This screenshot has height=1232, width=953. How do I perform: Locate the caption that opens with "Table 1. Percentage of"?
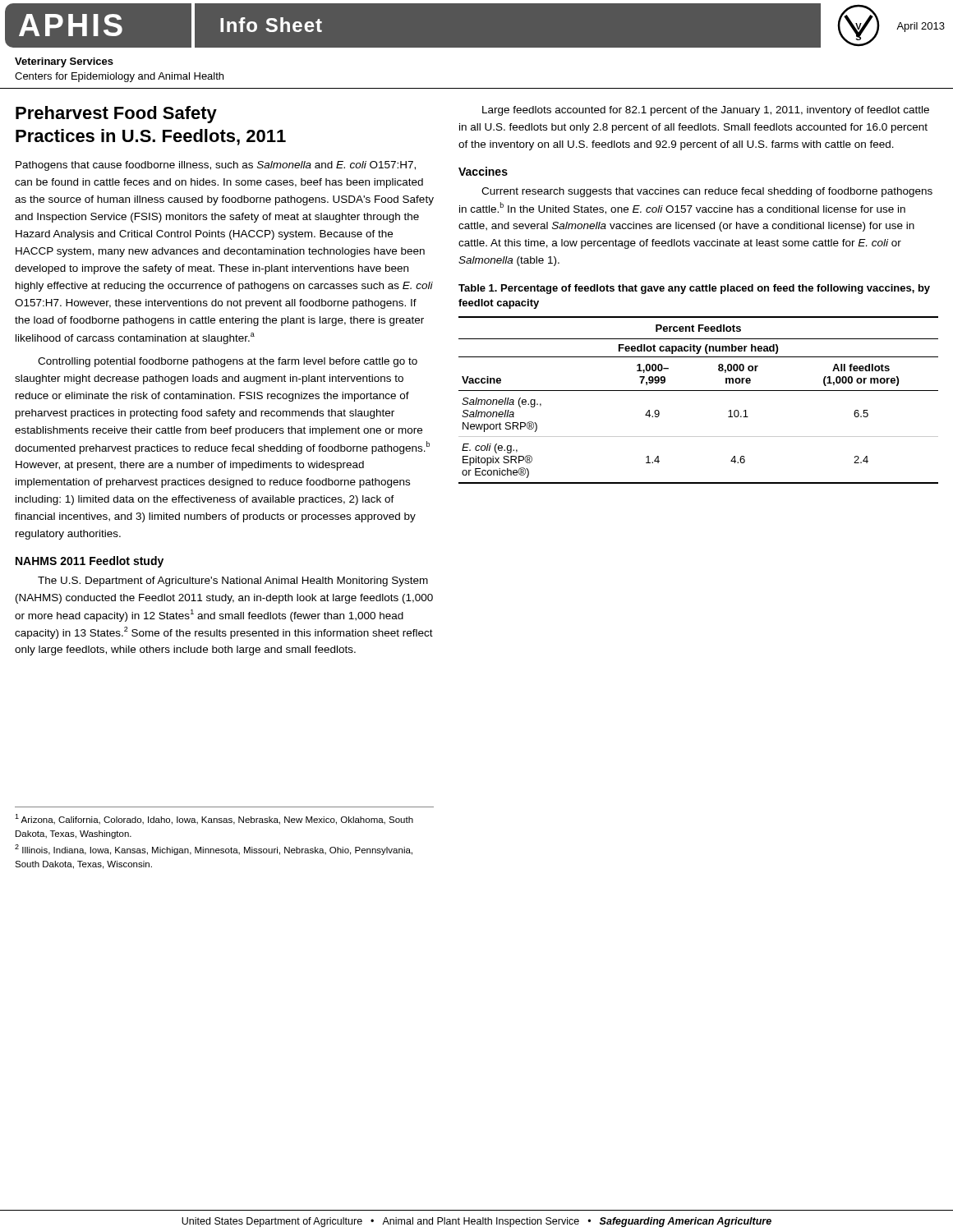click(x=694, y=296)
